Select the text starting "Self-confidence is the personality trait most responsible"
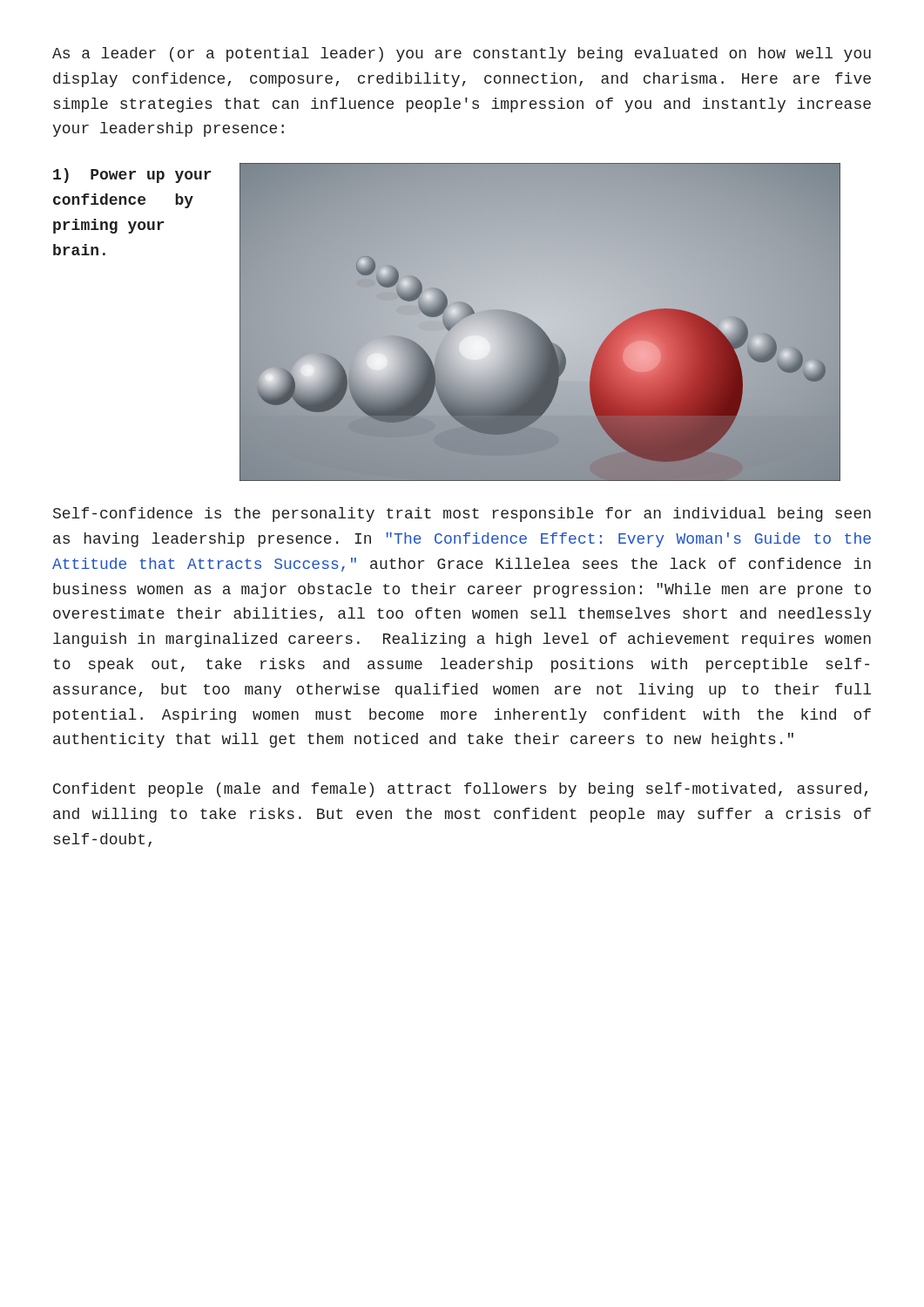 click(462, 627)
